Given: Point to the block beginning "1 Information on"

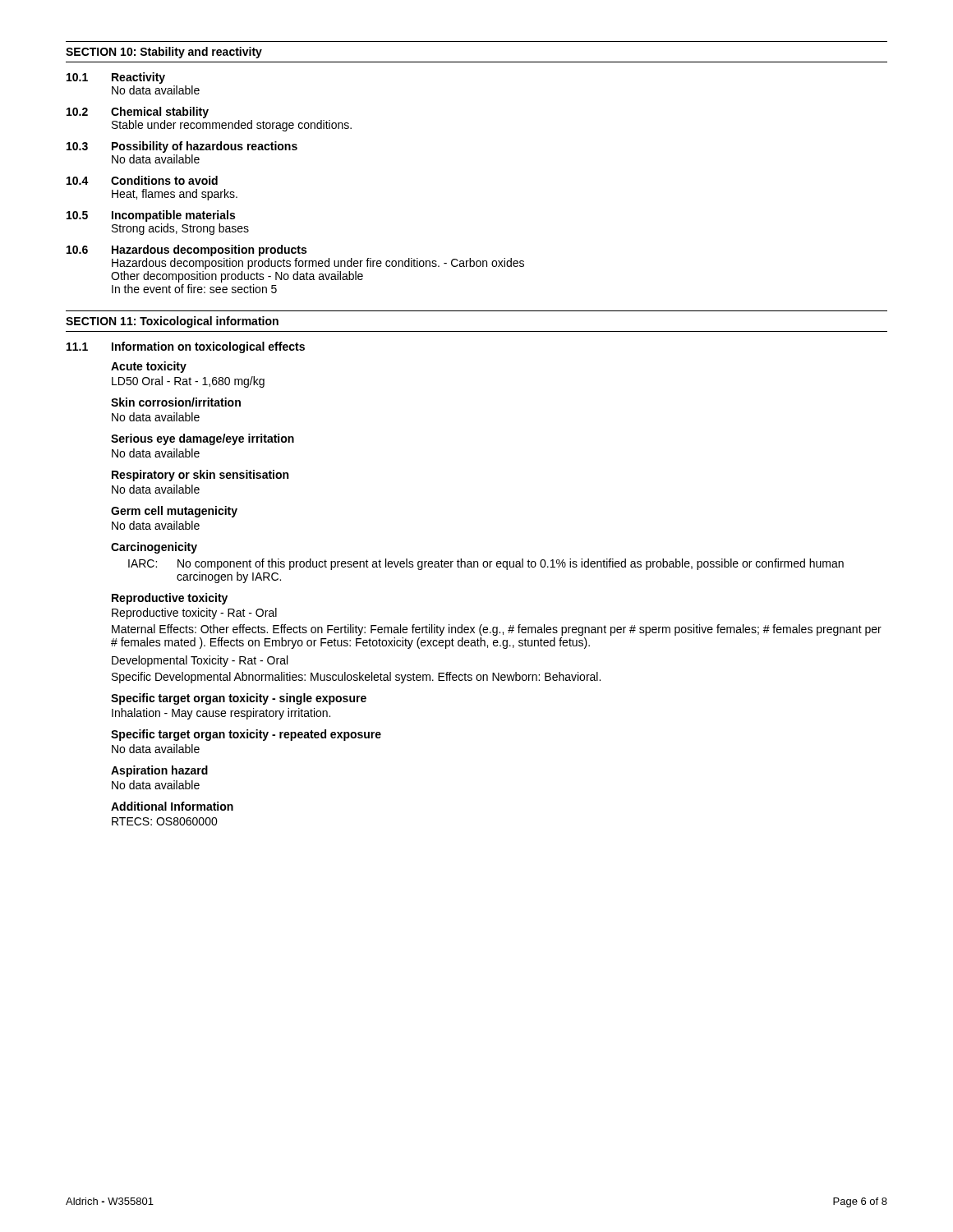Looking at the screenshot, I should click(x=186, y=347).
